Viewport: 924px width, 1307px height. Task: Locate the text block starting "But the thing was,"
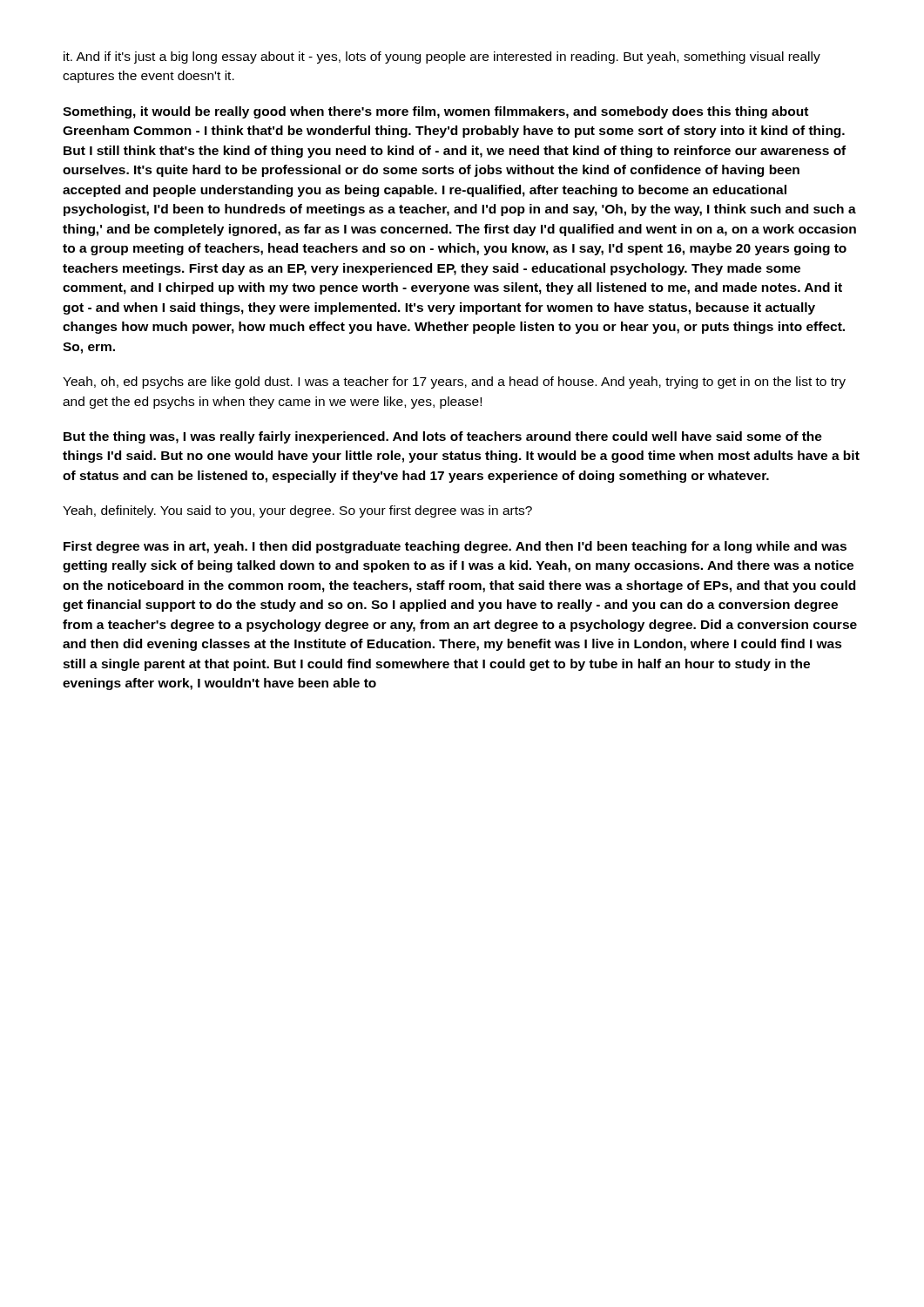tap(461, 456)
